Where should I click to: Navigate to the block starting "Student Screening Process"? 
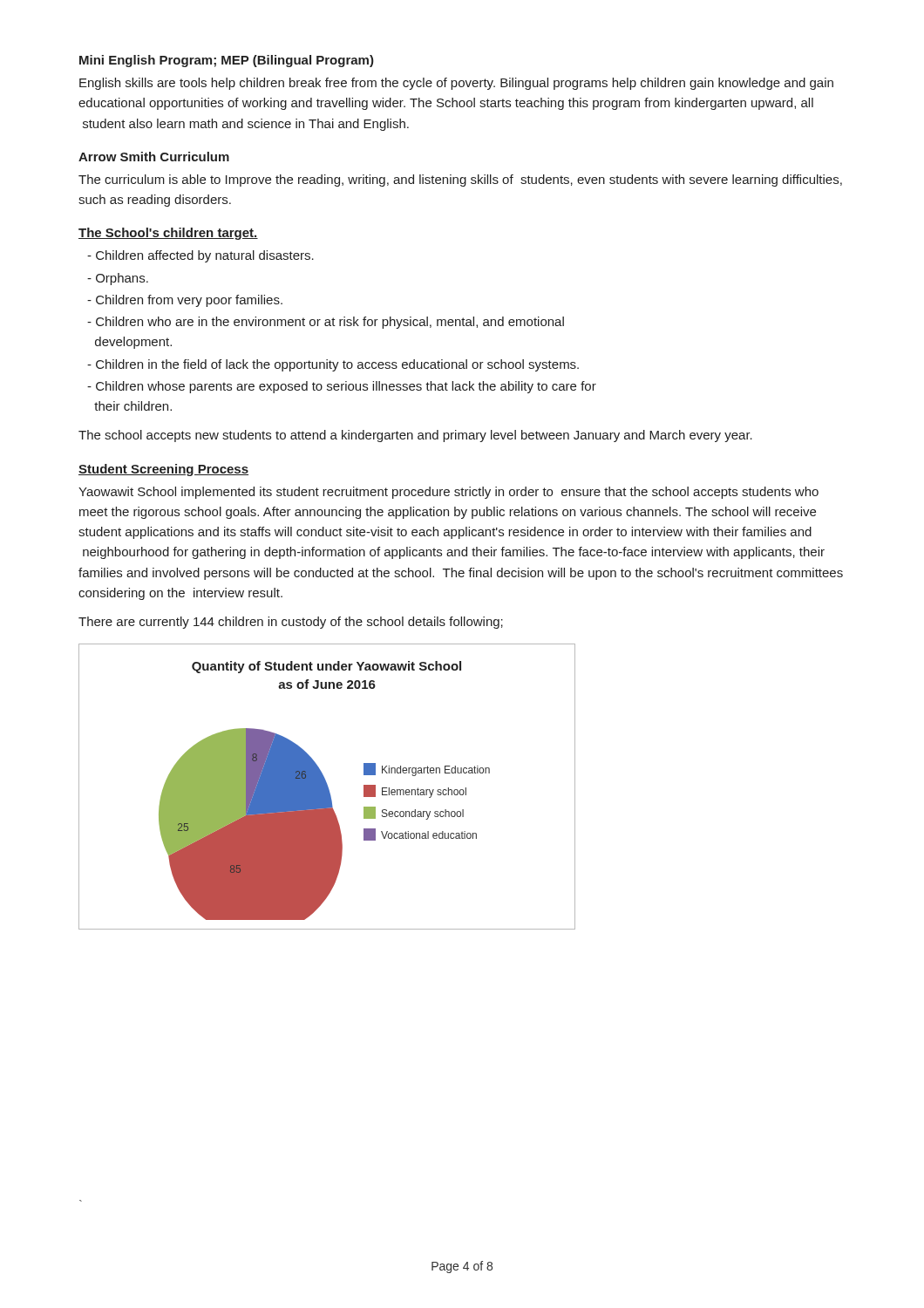[x=163, y=468]
